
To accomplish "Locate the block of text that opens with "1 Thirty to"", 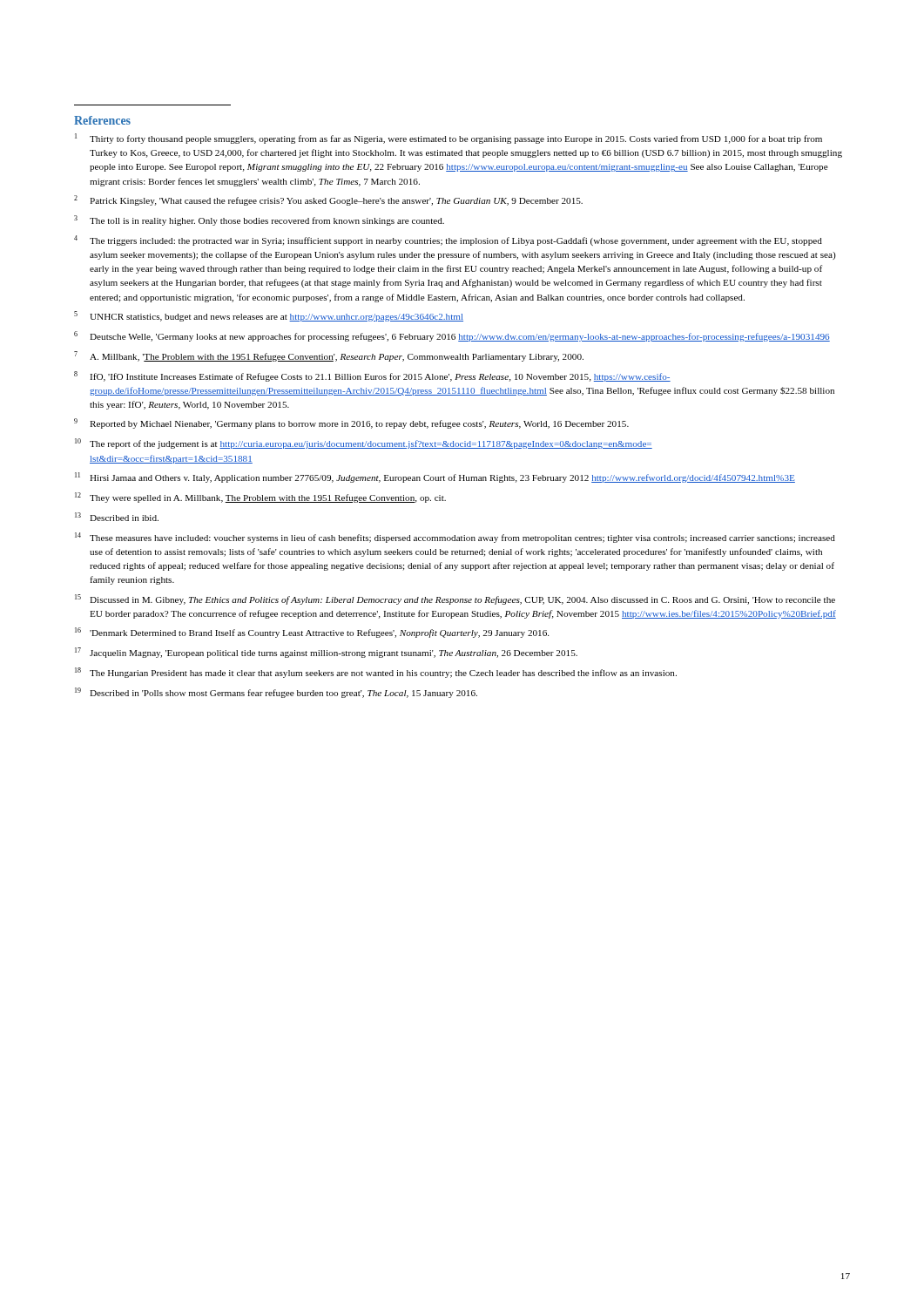I will [462, 160].
